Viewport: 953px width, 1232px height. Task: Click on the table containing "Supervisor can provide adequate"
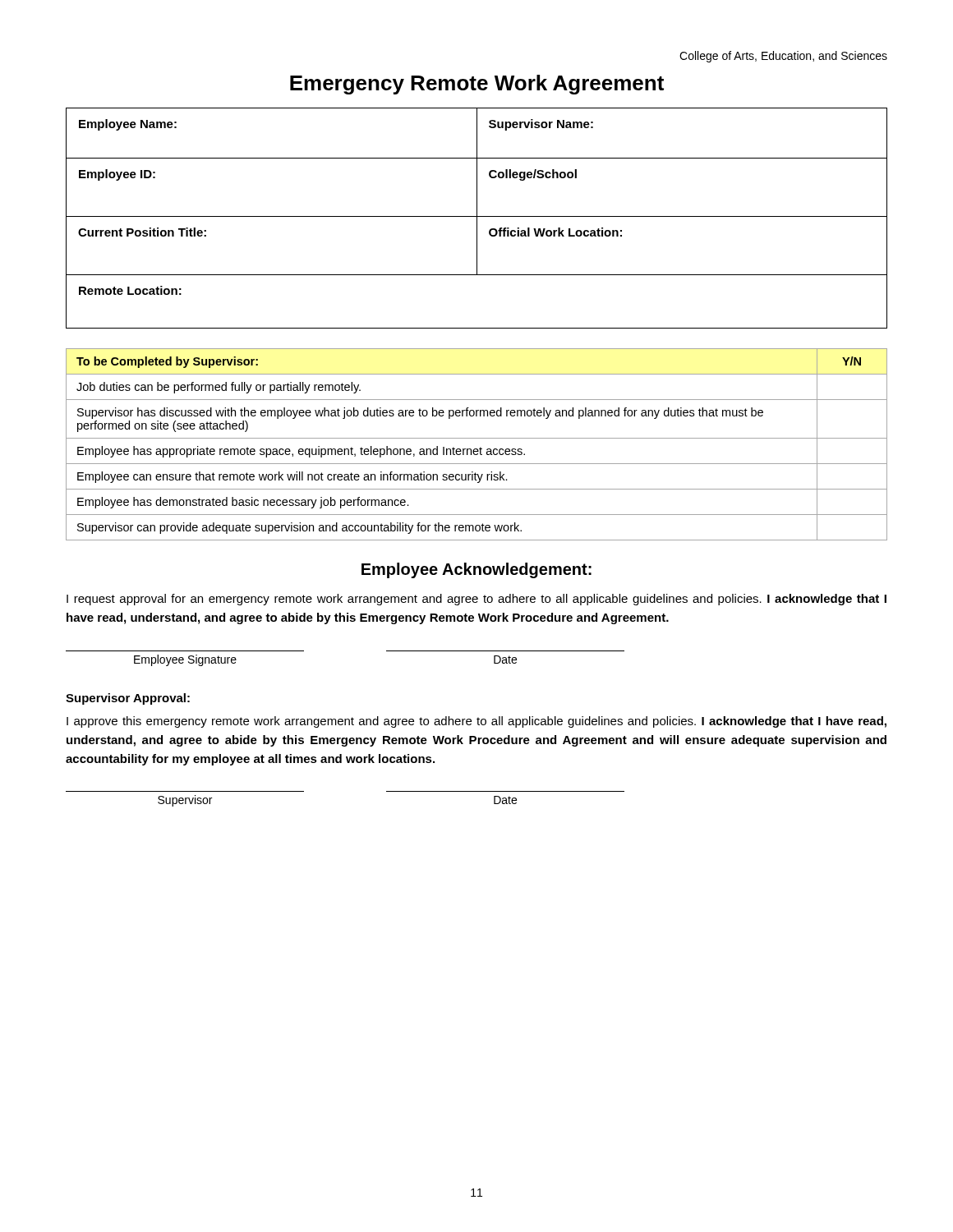pos(476,444)
